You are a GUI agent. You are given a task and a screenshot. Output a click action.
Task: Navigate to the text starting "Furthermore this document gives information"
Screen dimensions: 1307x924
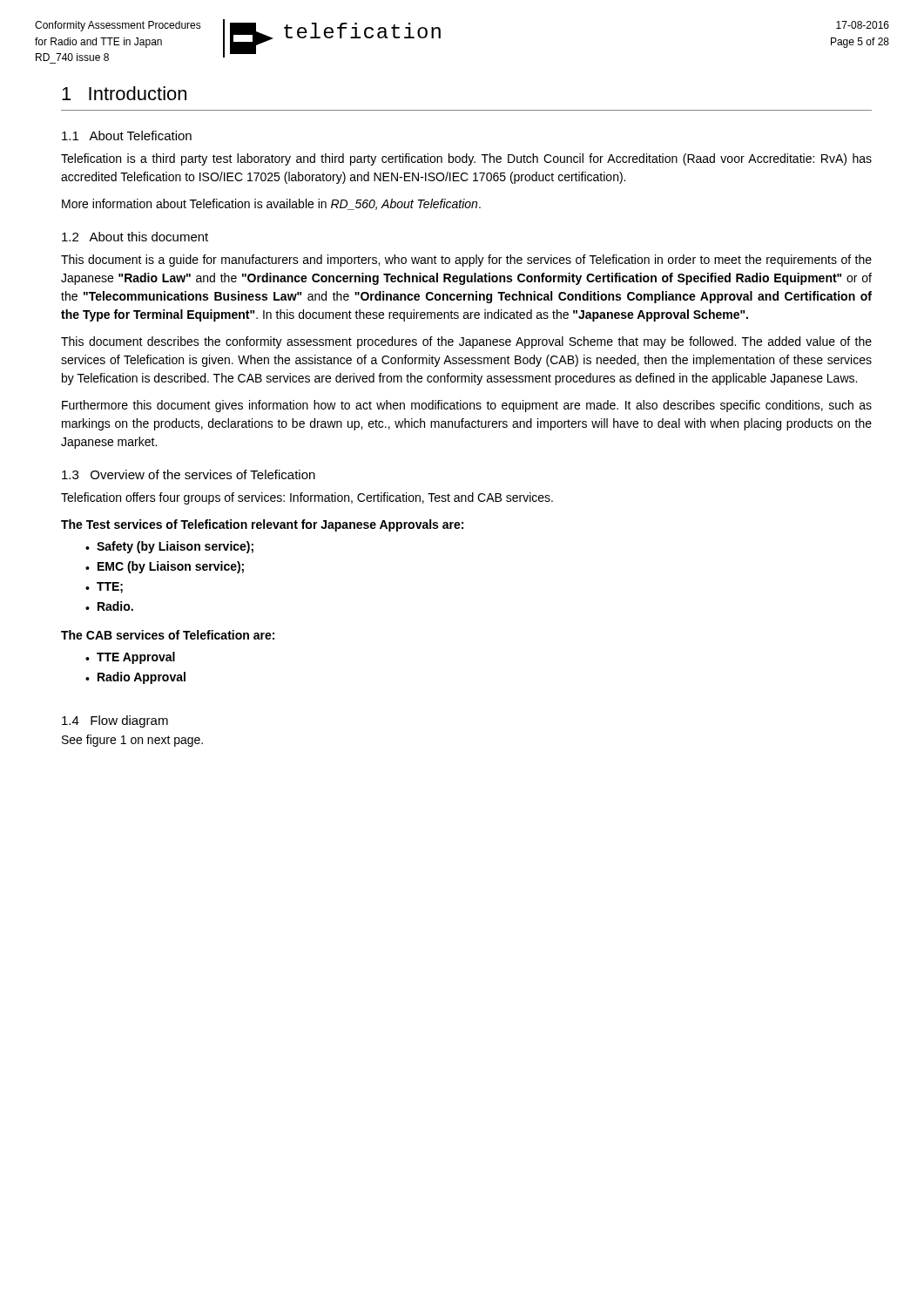pos(466,423)
